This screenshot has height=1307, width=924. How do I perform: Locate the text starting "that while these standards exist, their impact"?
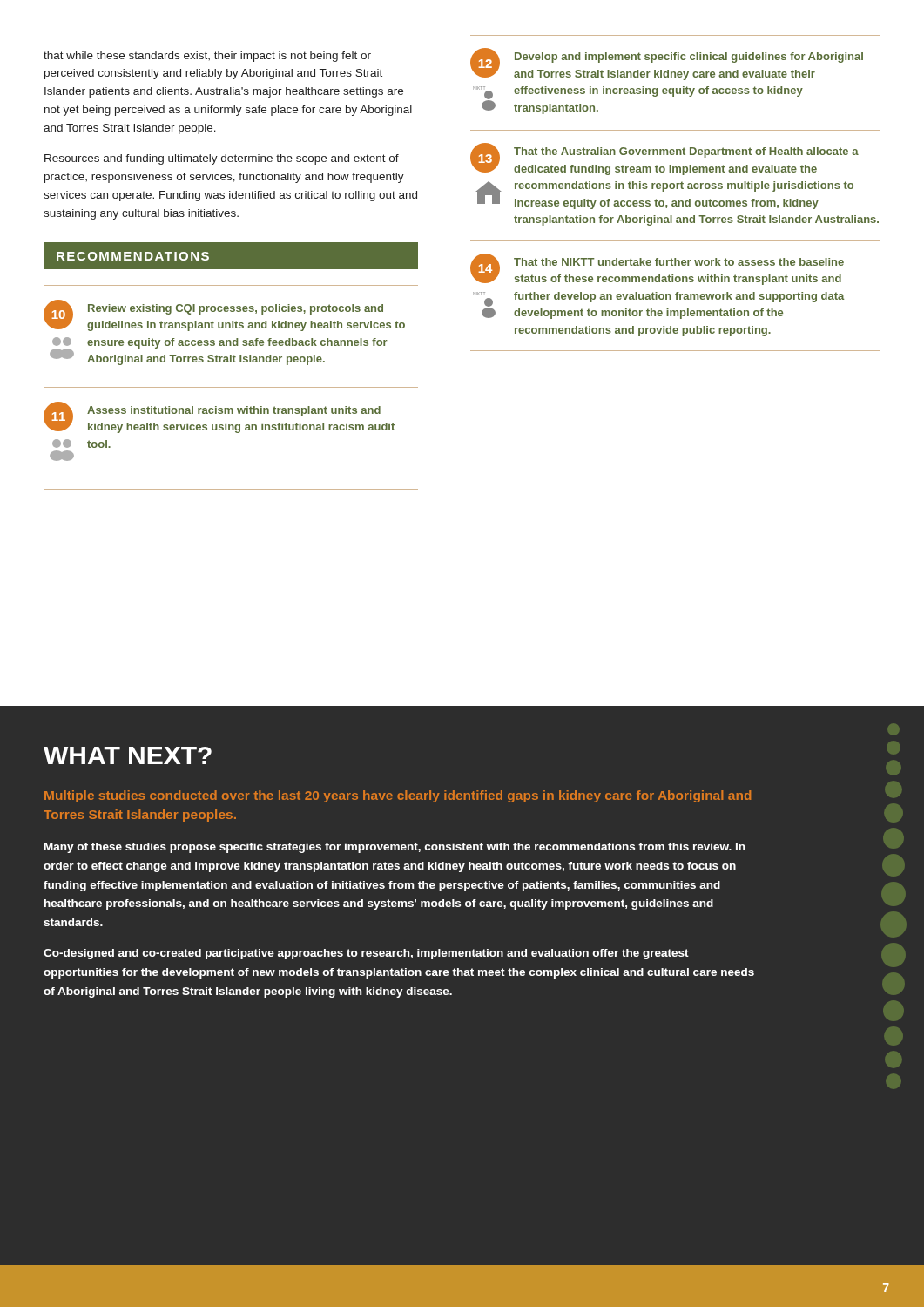pyautogui.click(x=231, y=92)
